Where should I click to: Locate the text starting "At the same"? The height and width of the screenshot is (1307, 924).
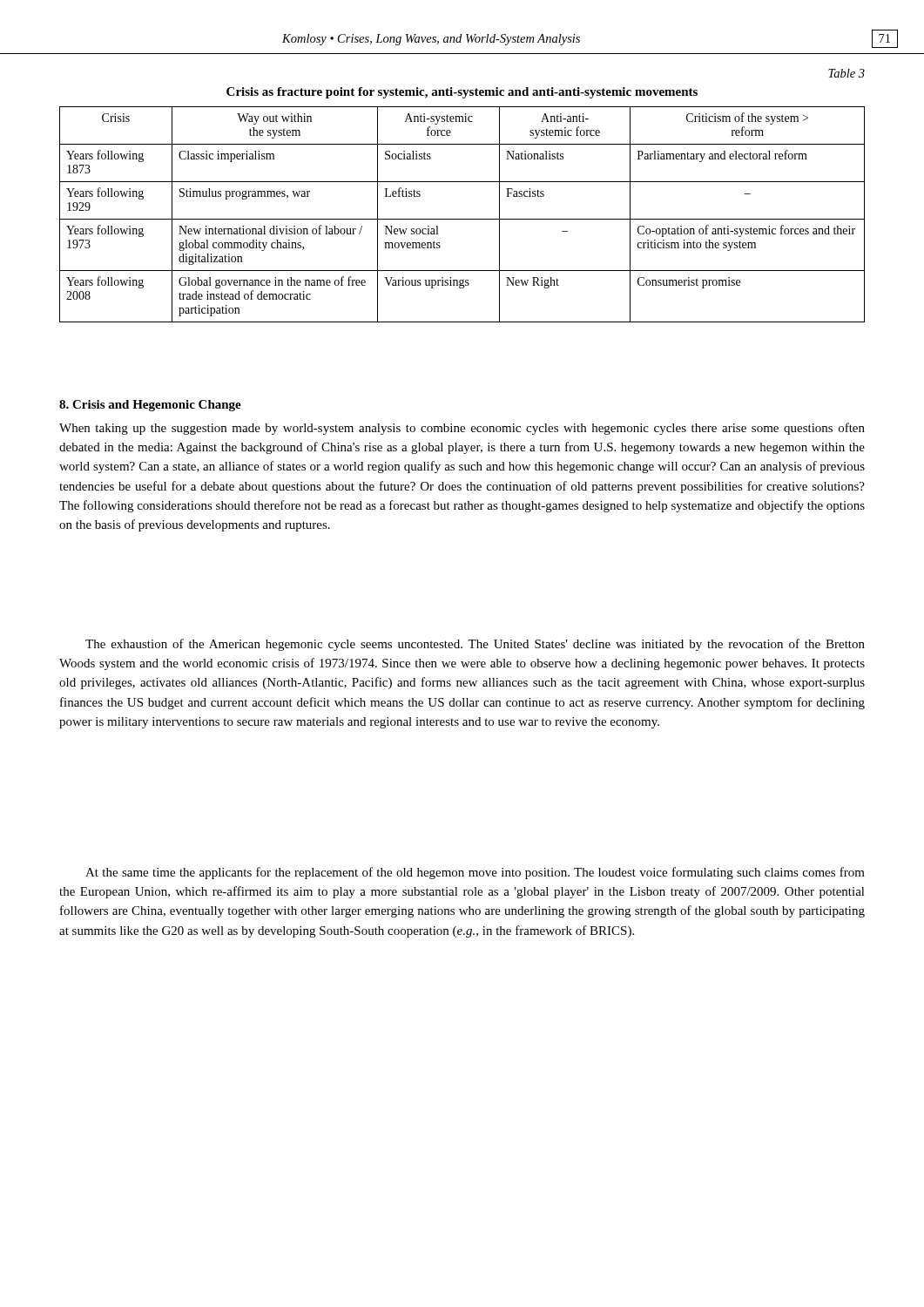(462, 901)
